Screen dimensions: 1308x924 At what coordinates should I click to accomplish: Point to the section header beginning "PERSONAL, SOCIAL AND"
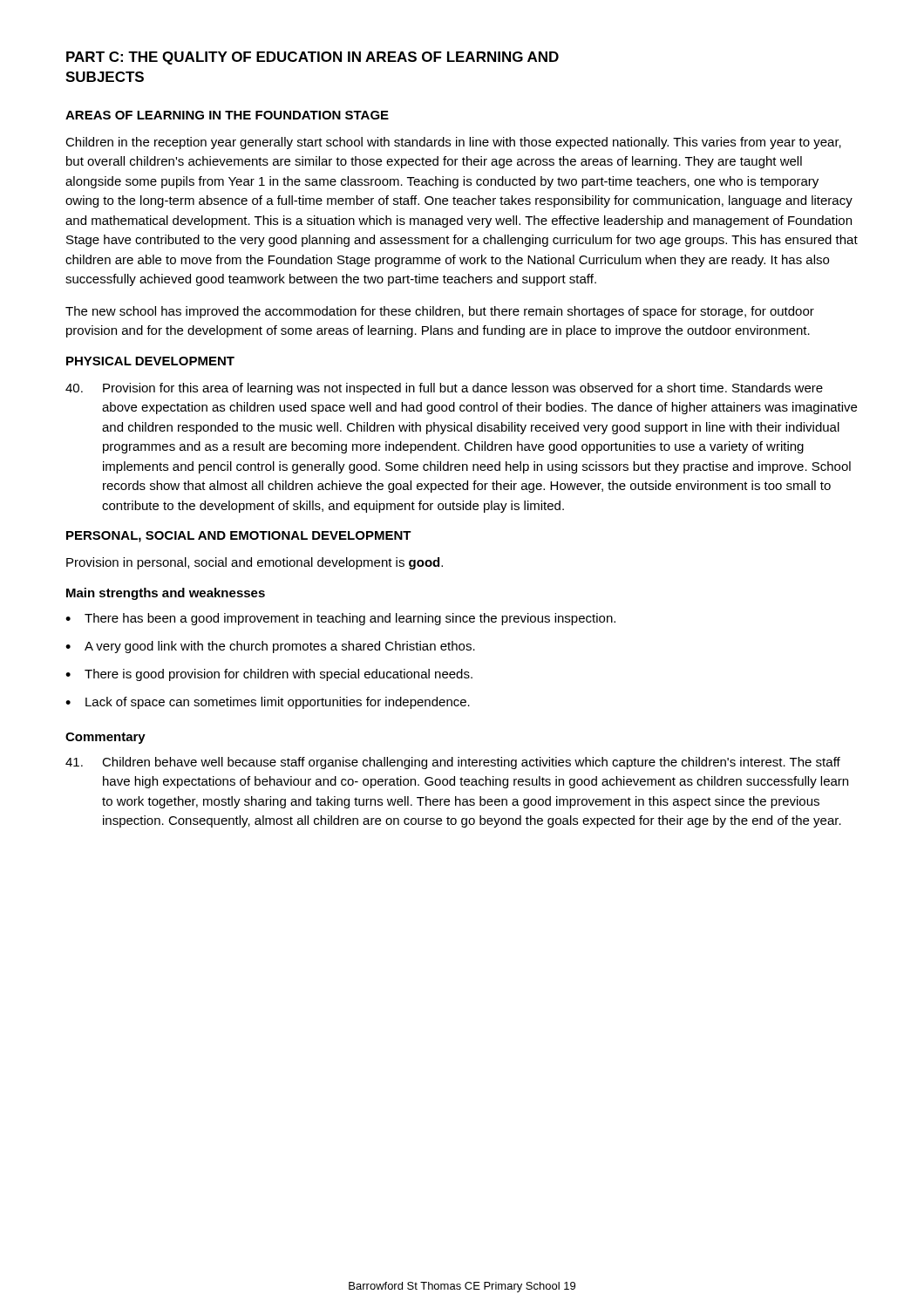pos(239,537)
